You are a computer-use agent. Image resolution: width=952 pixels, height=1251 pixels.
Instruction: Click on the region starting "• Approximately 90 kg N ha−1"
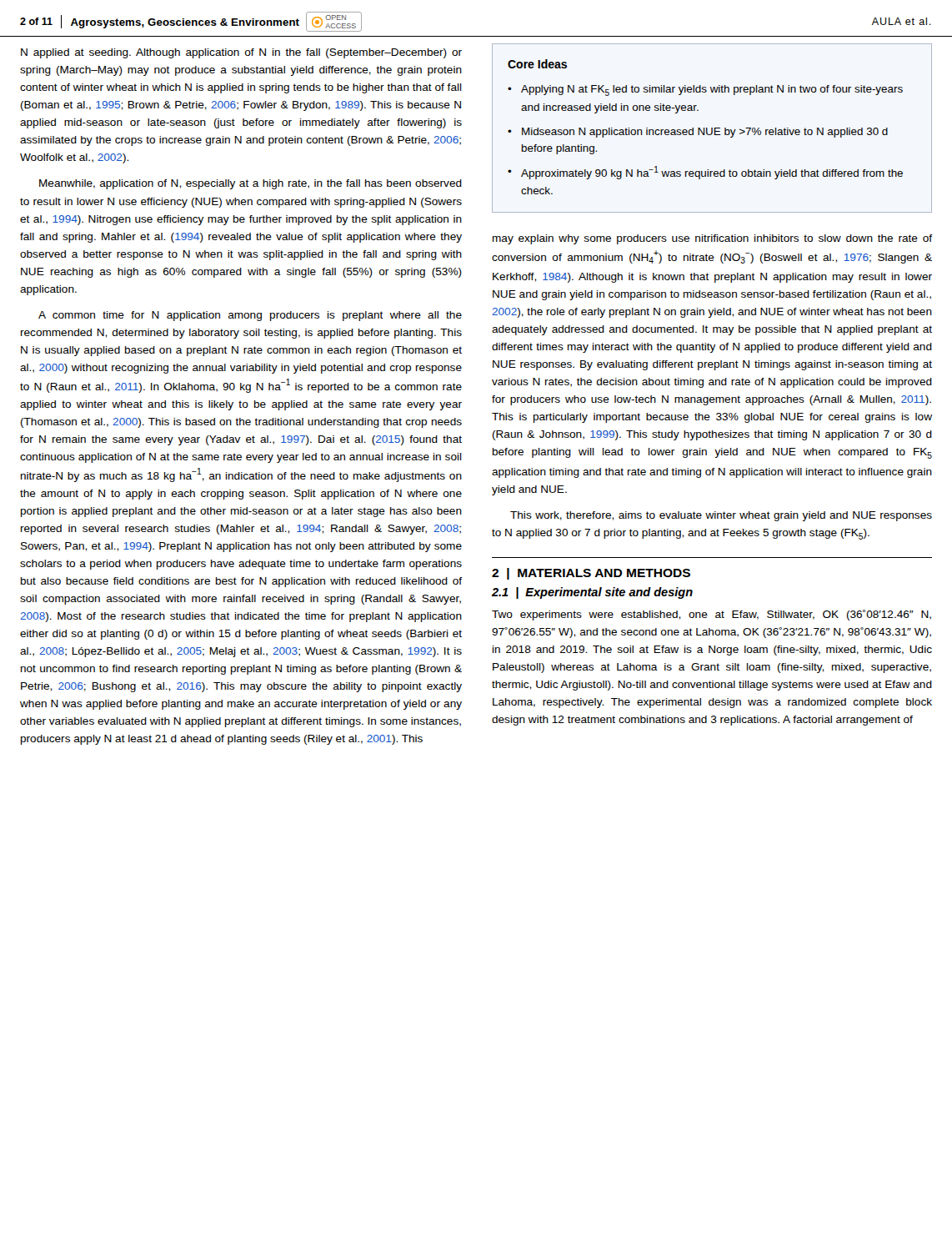click(x=705, y=180)
